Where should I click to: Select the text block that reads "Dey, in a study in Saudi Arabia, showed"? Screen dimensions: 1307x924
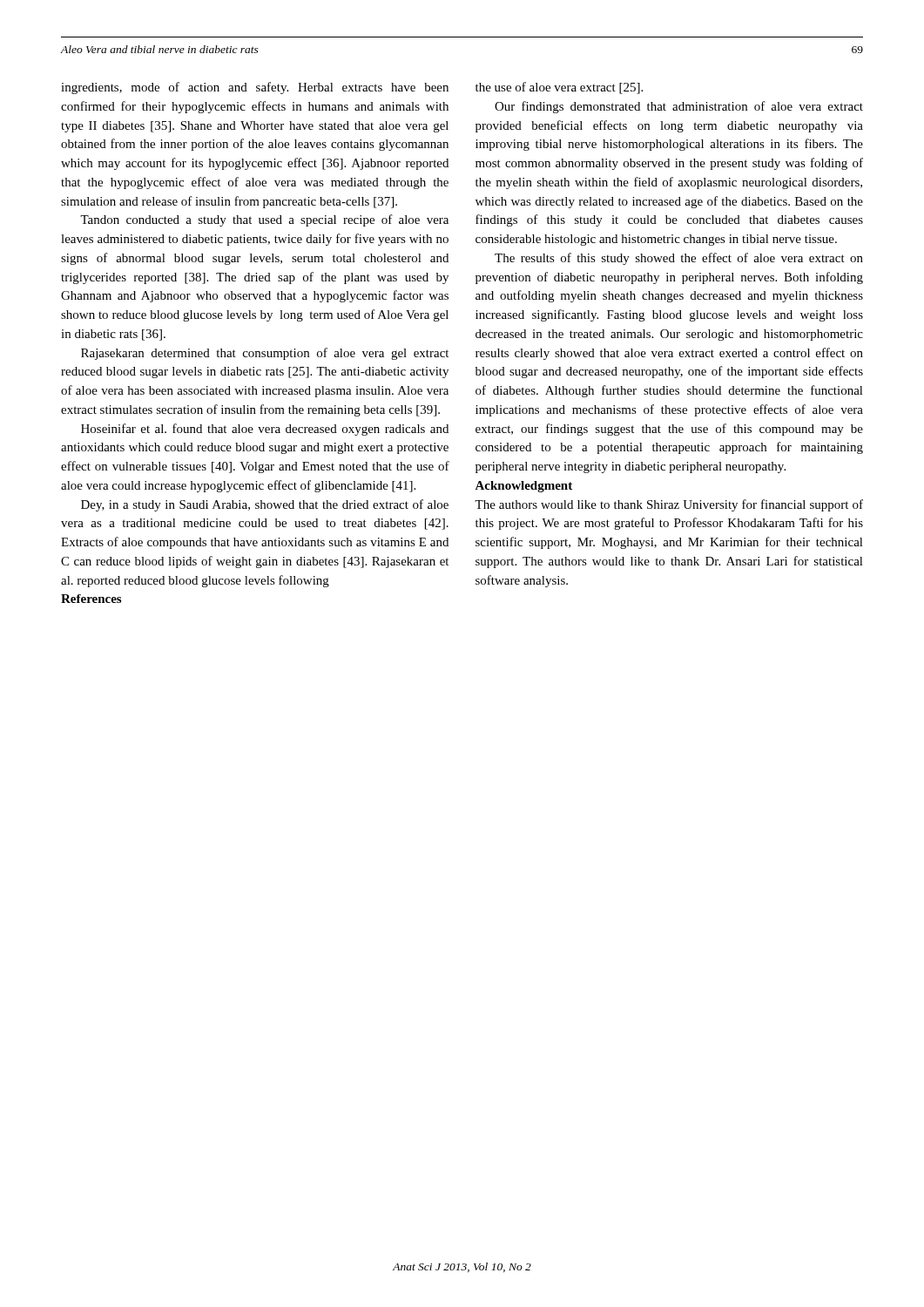[255, 543]
